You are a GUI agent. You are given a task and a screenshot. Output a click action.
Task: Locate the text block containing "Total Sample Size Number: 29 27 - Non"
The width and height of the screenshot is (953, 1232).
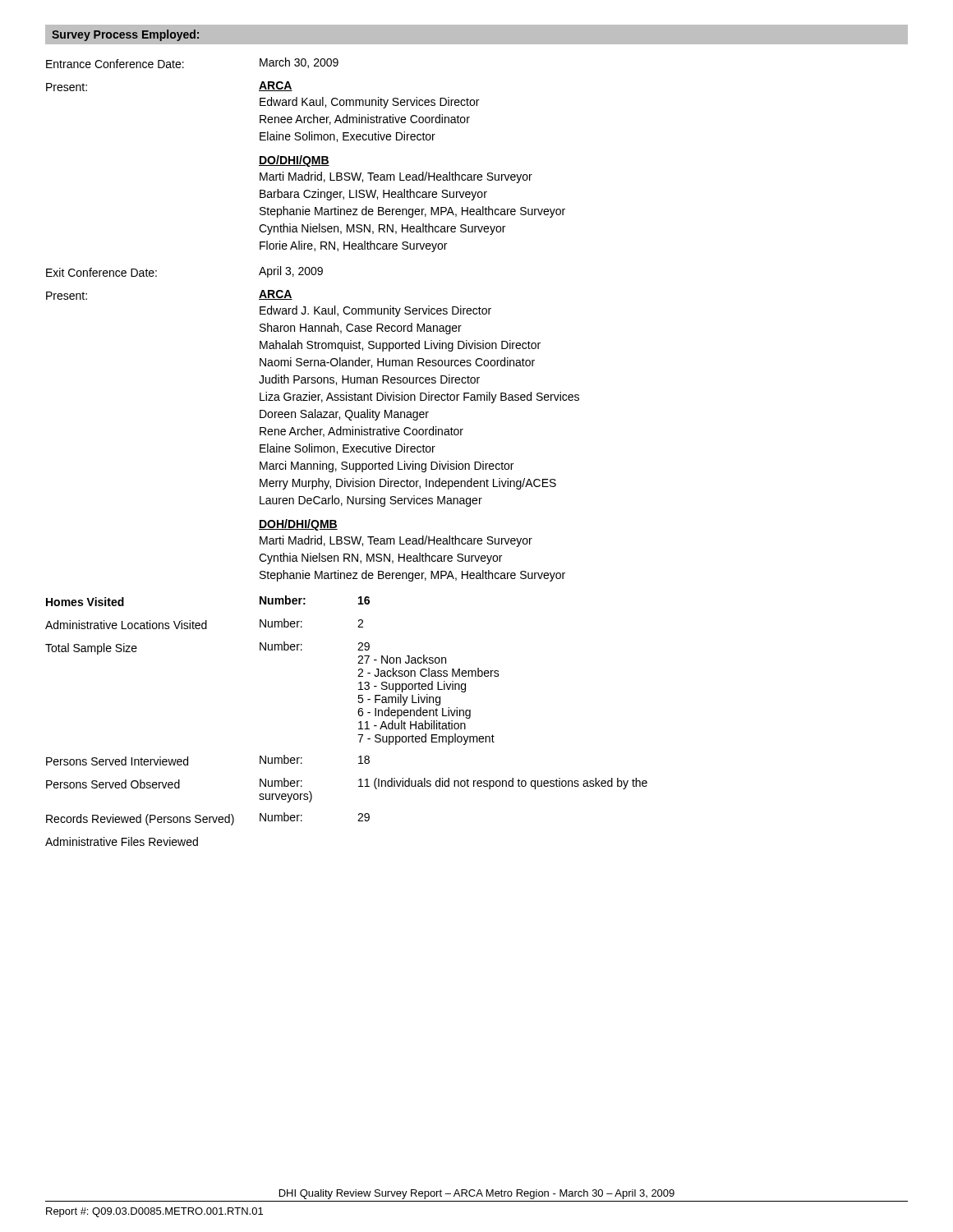click(476, 692)
